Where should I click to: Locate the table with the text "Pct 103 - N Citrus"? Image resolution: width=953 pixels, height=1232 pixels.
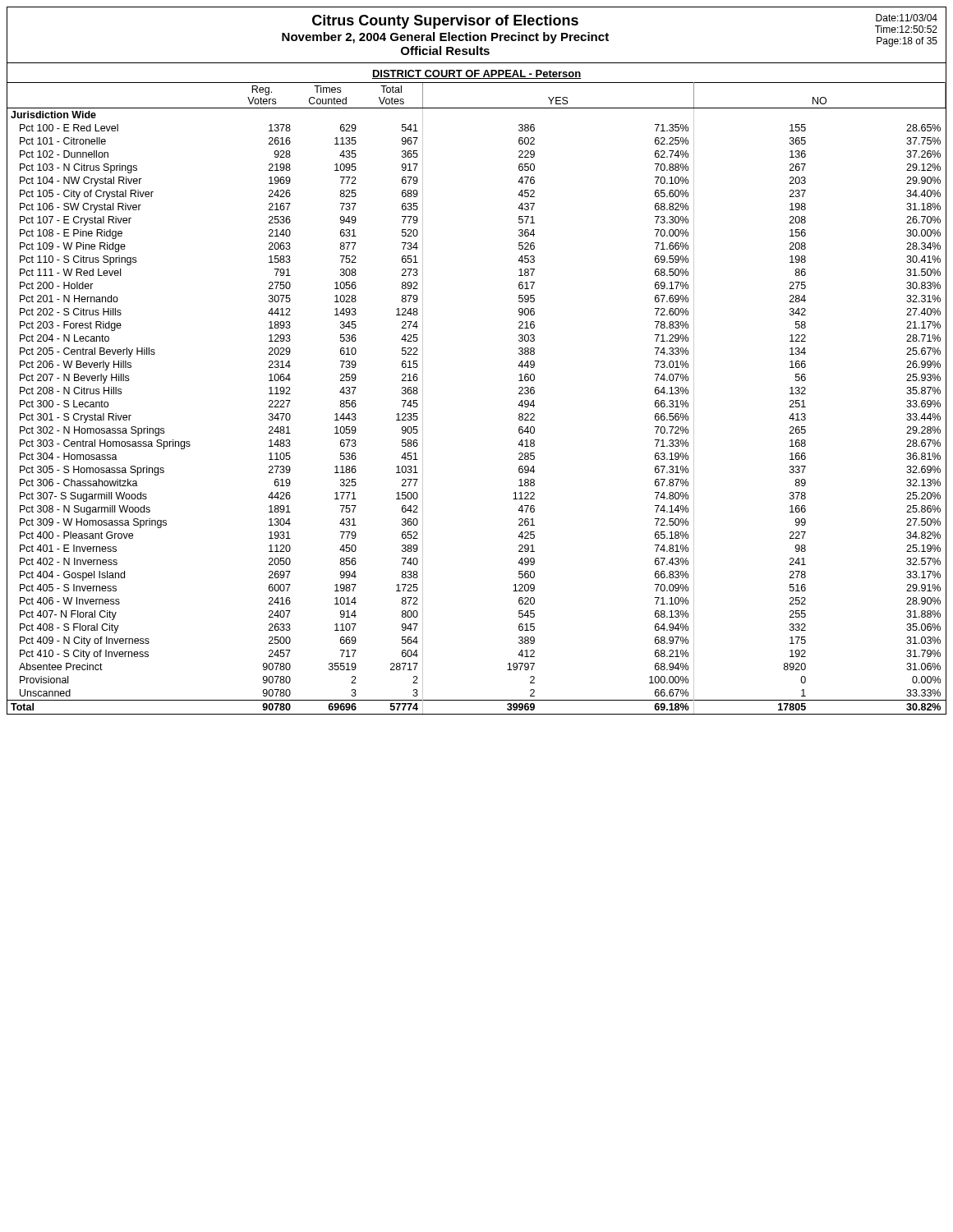tap(476, 398)
